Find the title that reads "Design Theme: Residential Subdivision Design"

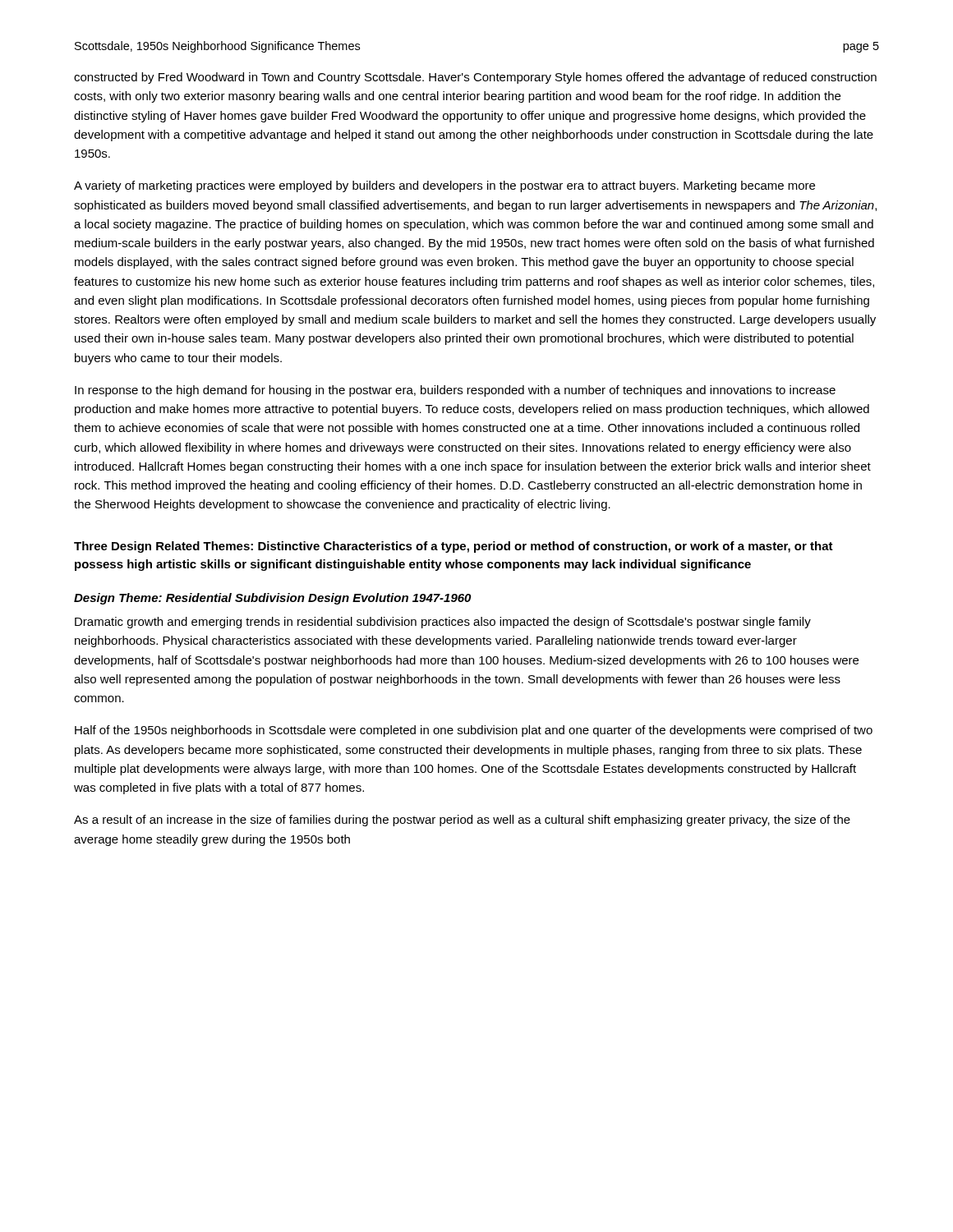(x=273, y=597)
